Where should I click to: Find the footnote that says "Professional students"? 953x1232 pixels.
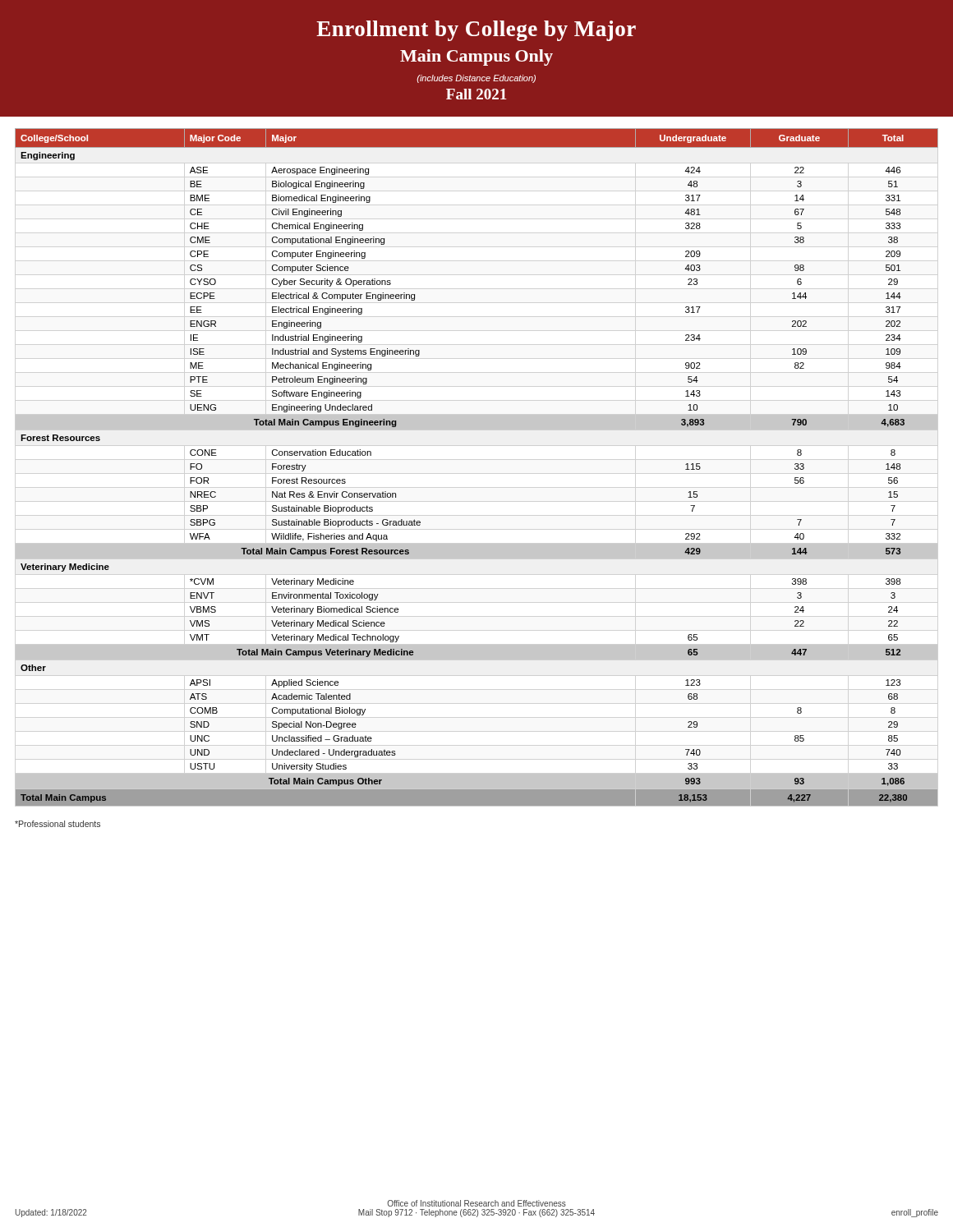tap(58, 824)
